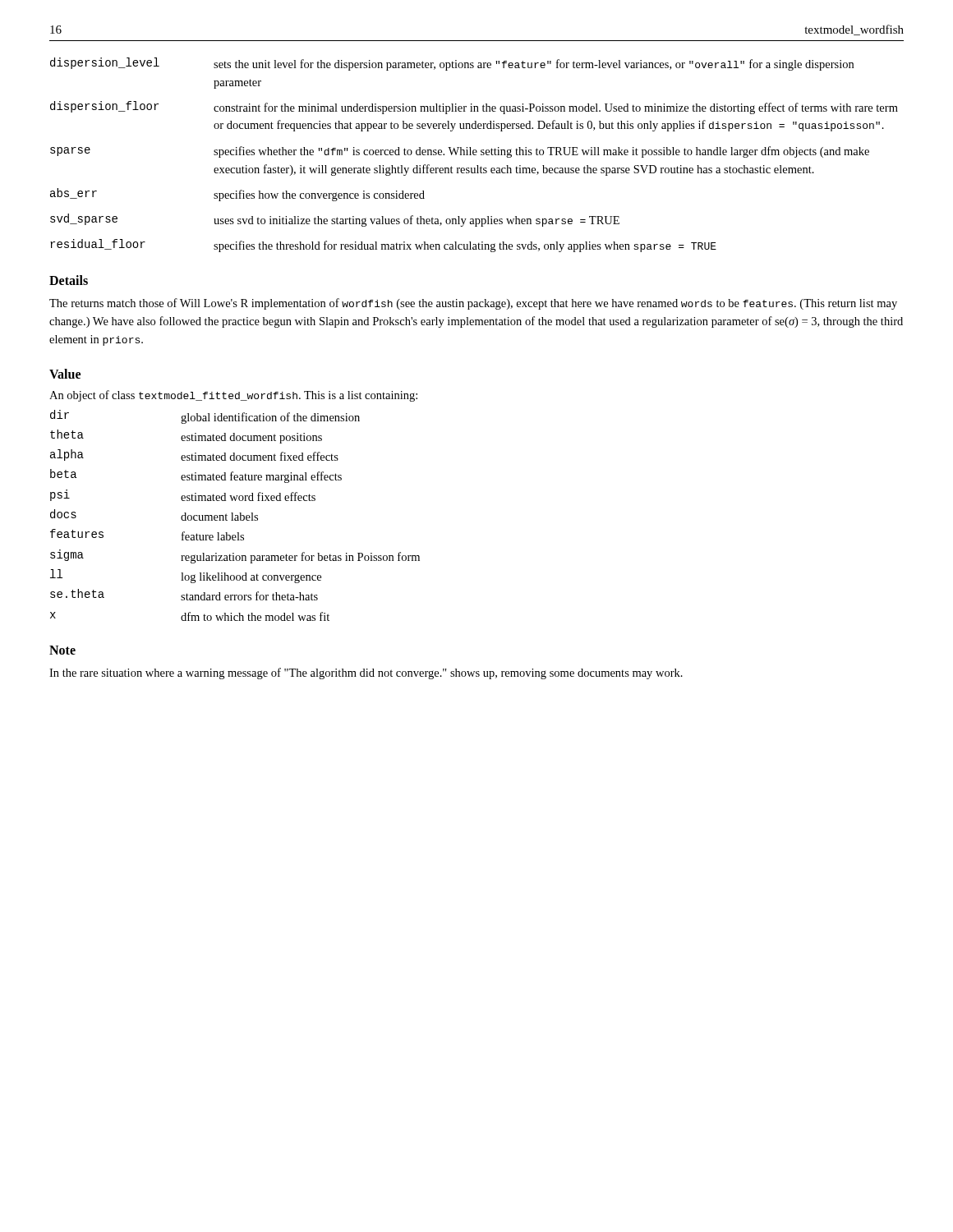Point to "docs document labels"
This screenshot has width=953, height=1232.
(64, 515)
